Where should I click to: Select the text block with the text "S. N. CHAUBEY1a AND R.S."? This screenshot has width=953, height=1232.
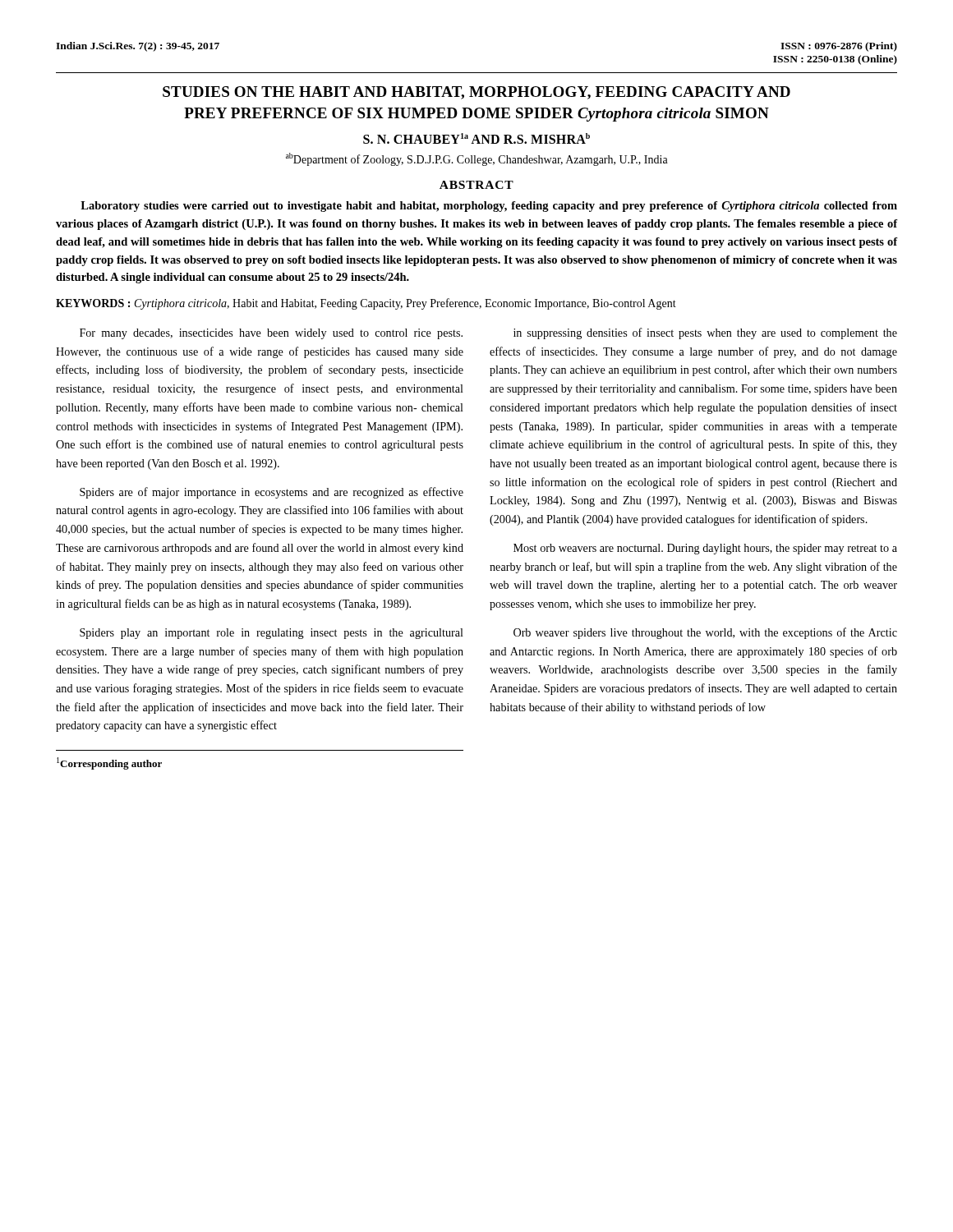pos(476,139)
